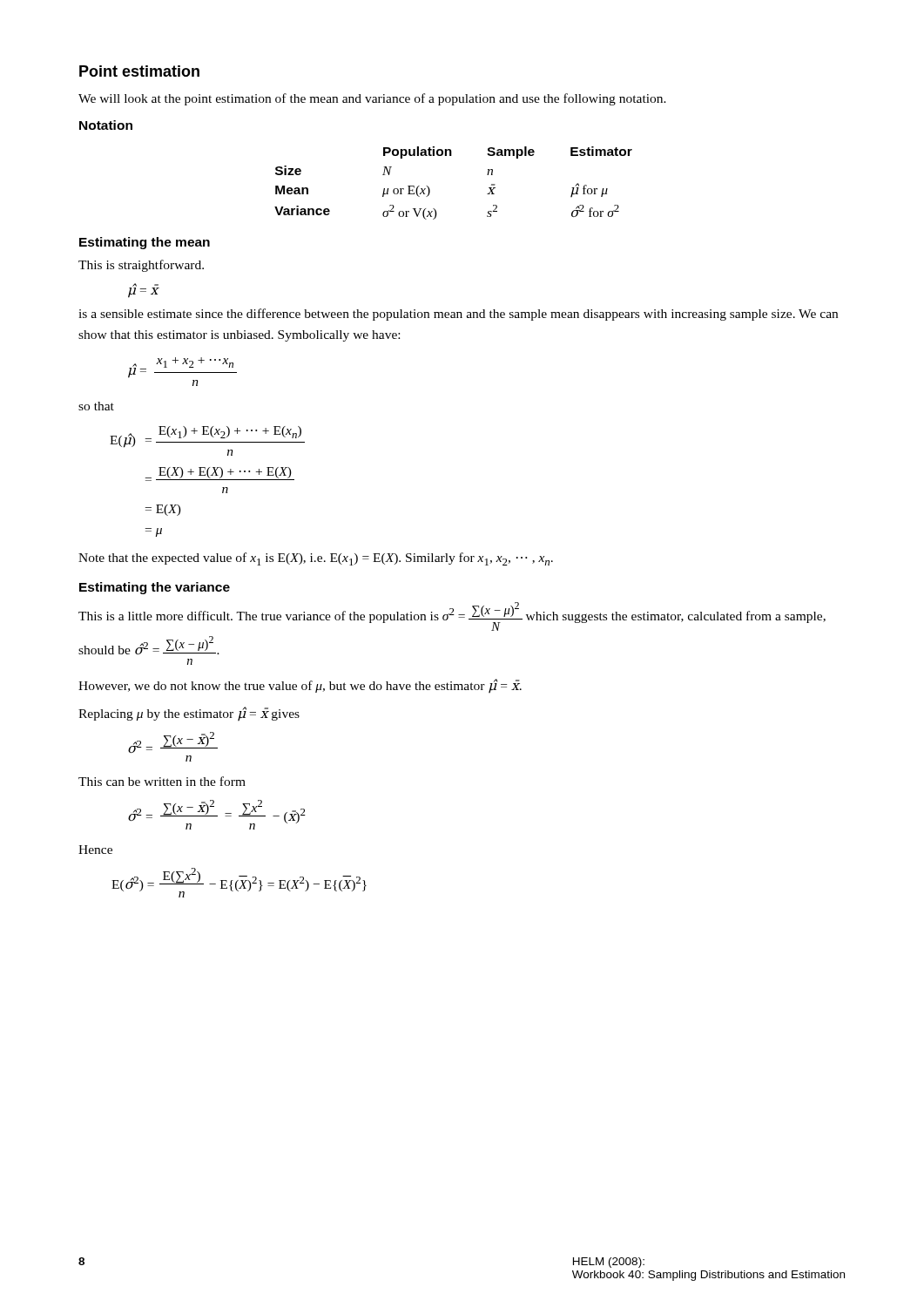The image size is (924, 1307).
Task: Locate the passage starting "Estimating the mean"
Action: [x=144, y=242]
